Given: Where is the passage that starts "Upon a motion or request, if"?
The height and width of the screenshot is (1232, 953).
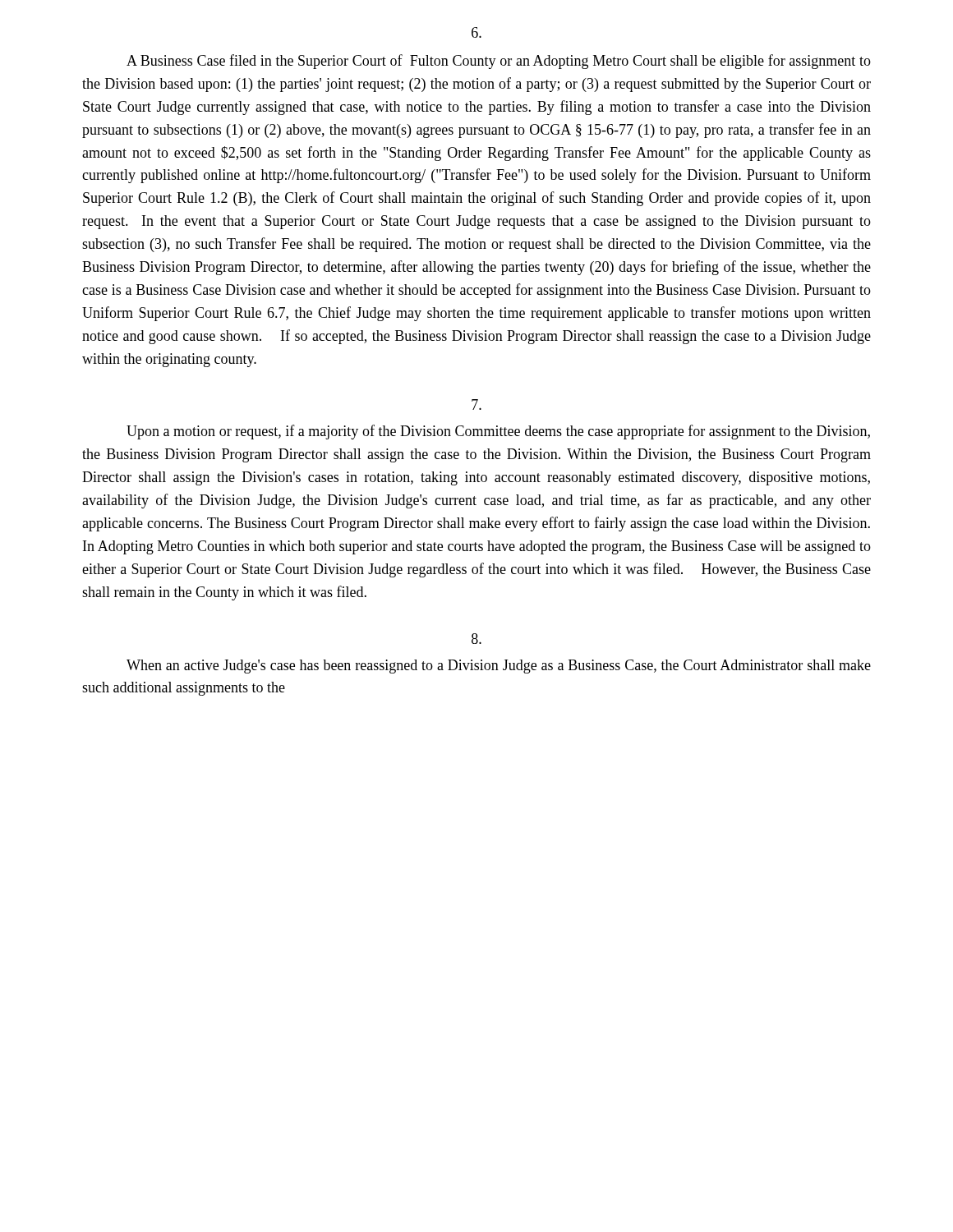Looking at the screenshot, I should coord(476,512).
